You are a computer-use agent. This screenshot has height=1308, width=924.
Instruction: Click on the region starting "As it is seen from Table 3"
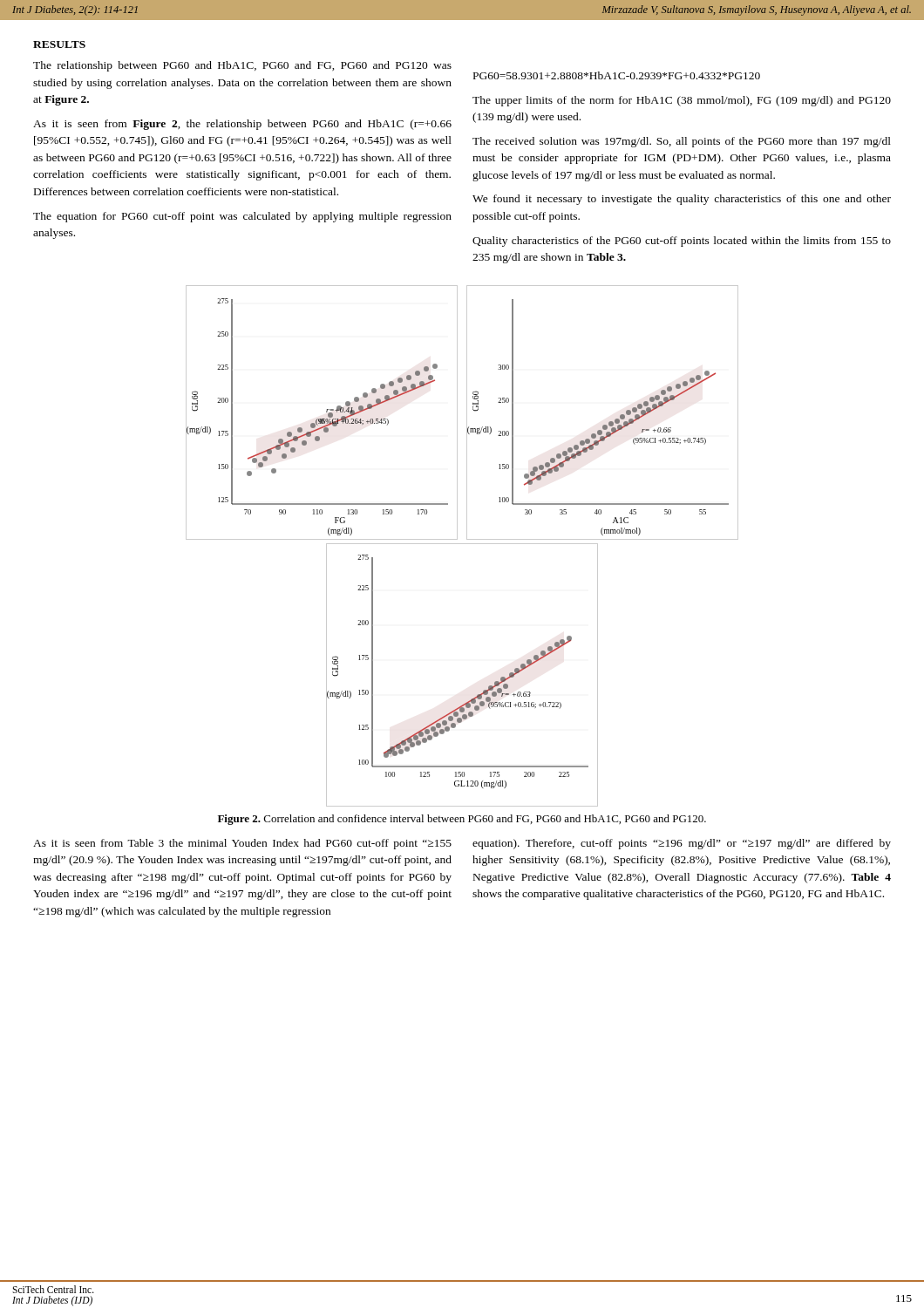(242, 877)
